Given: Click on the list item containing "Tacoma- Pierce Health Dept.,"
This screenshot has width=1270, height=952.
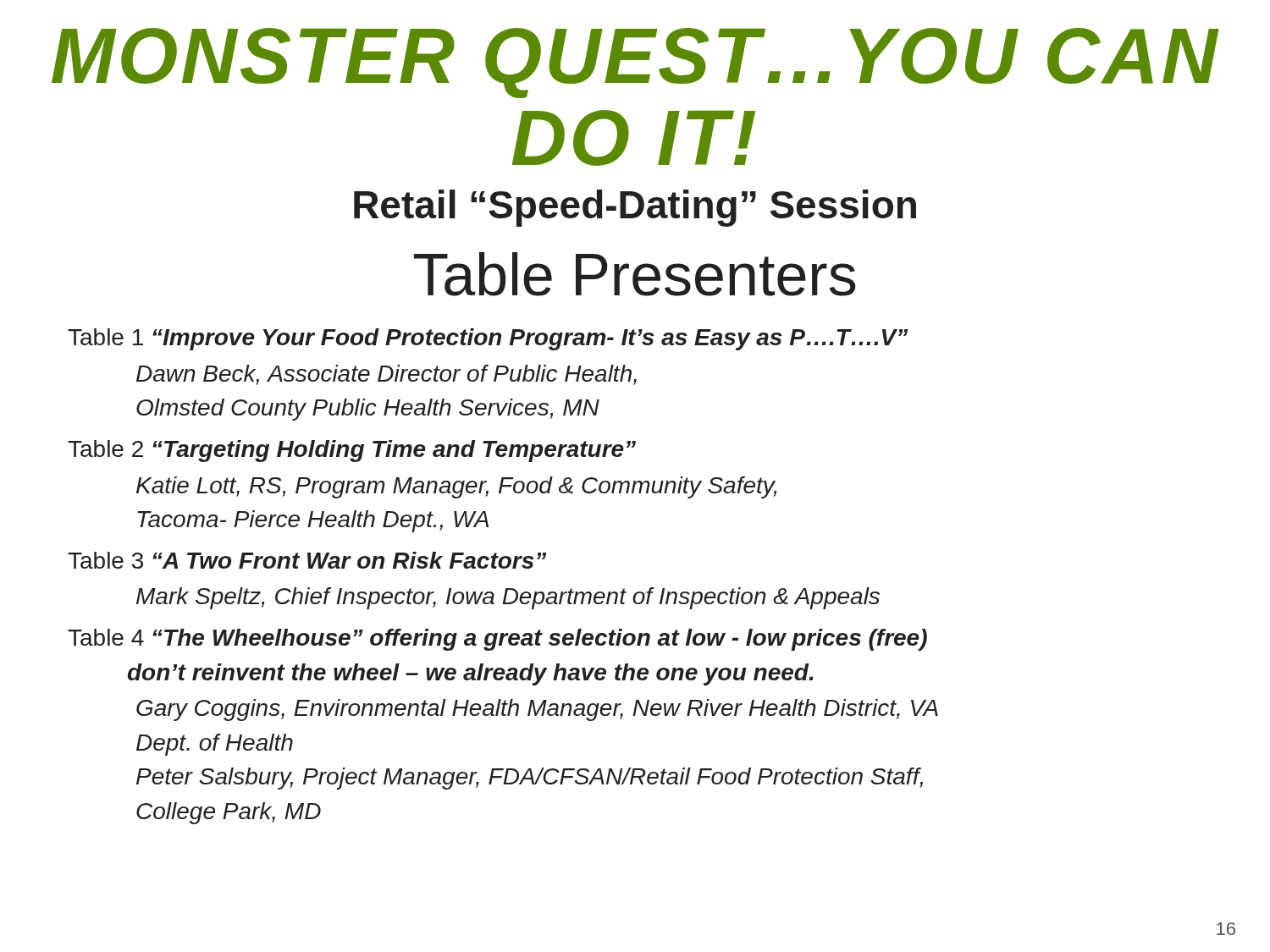Looking at the screenshot, I should click(313, 519).
